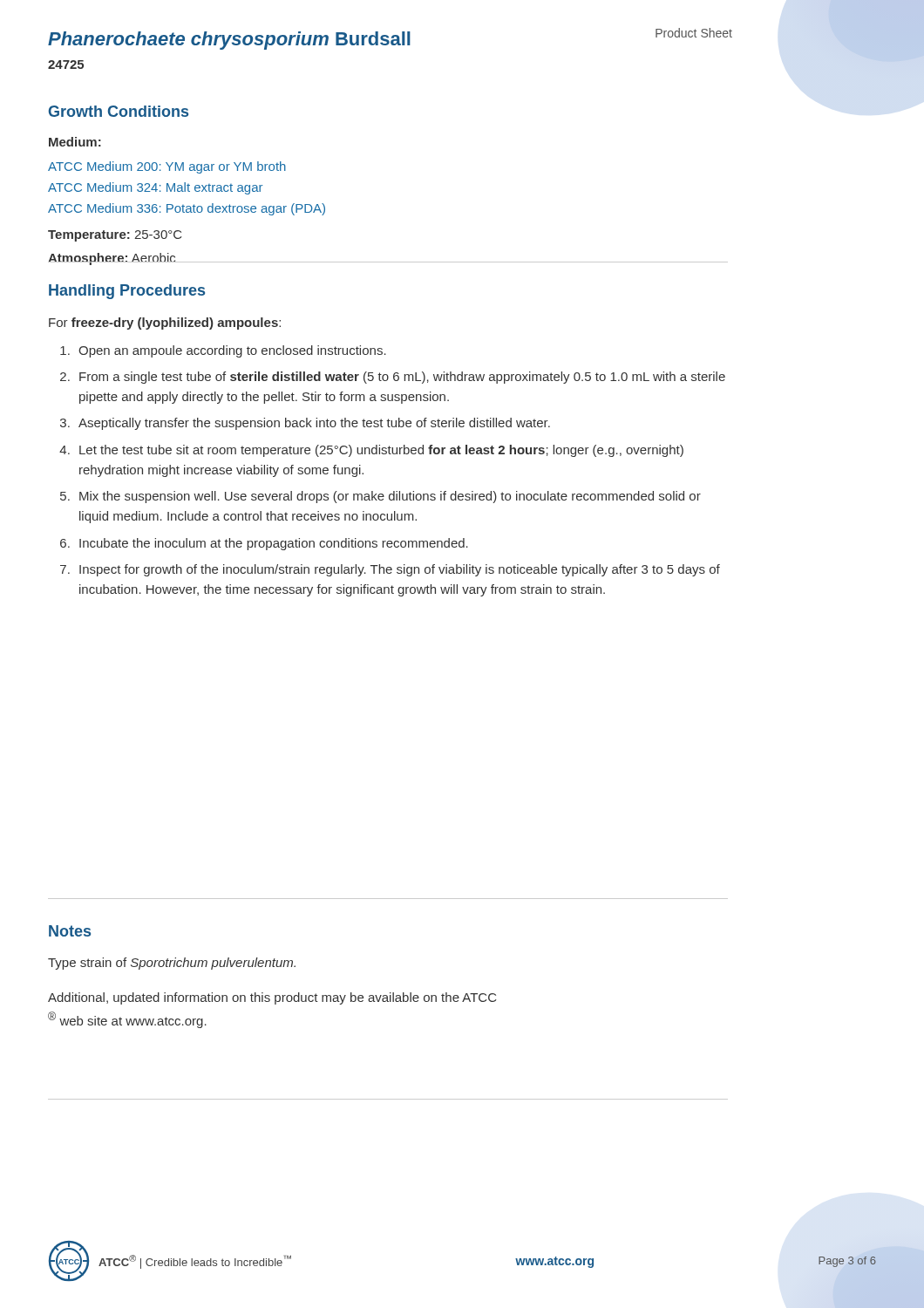Select the text block with the text "Medium: ATCC Medium 200: YM agar or YM"
Viewport: 924px width, 1308px height.
[75, 142]
